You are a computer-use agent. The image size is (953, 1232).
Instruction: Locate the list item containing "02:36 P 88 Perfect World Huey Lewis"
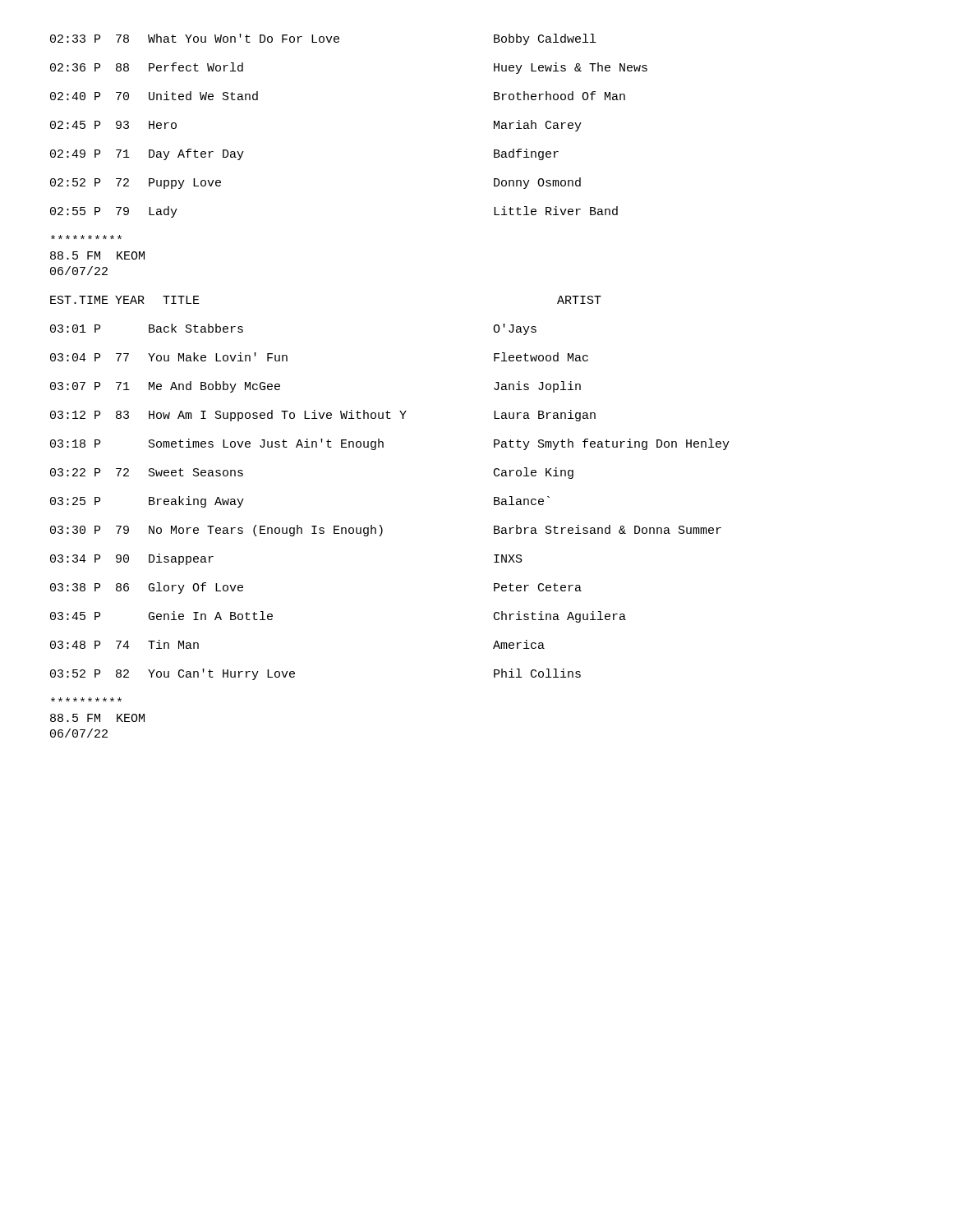(x=485, y=69)
